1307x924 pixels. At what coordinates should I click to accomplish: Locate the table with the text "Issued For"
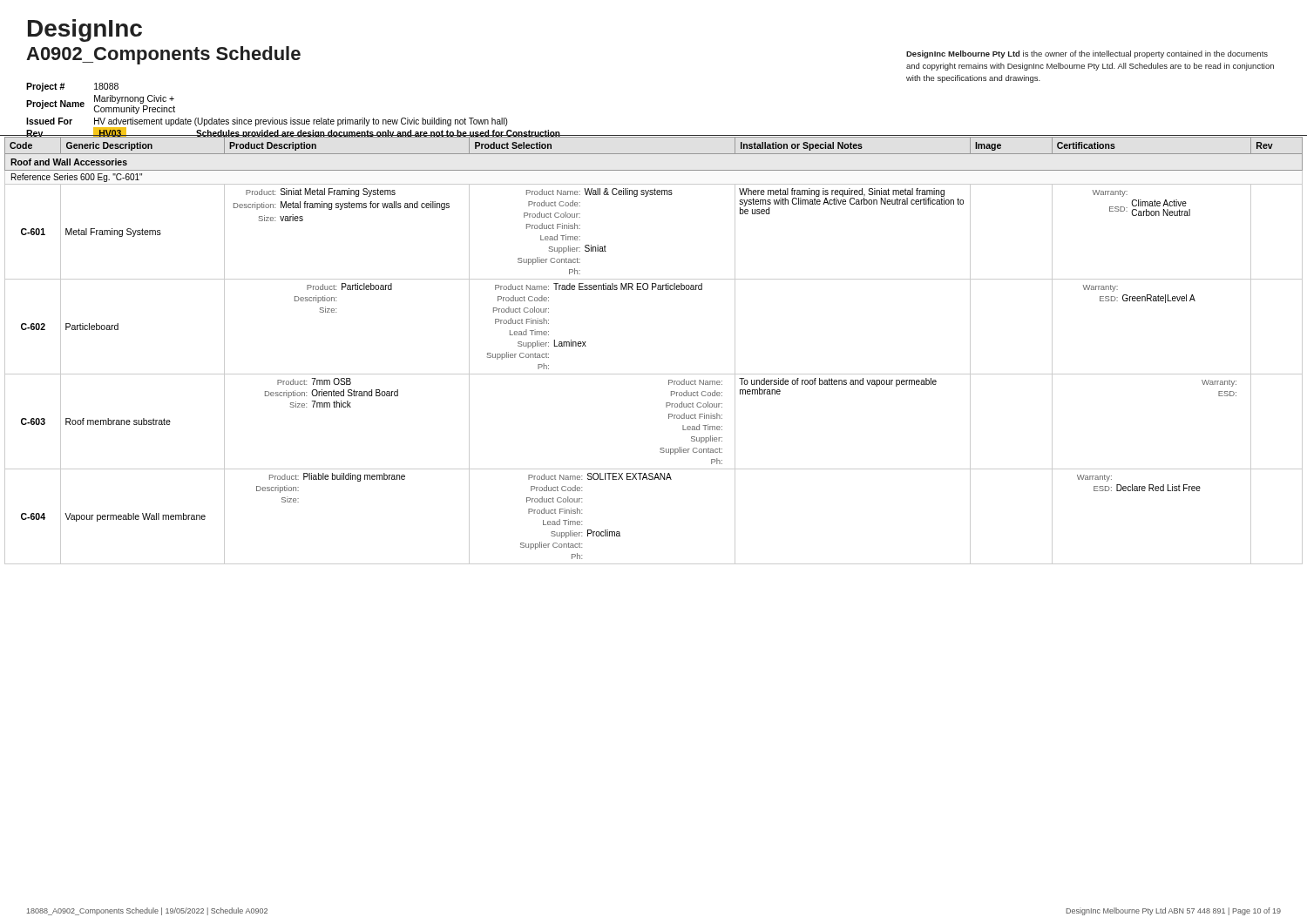coord(401,116)
